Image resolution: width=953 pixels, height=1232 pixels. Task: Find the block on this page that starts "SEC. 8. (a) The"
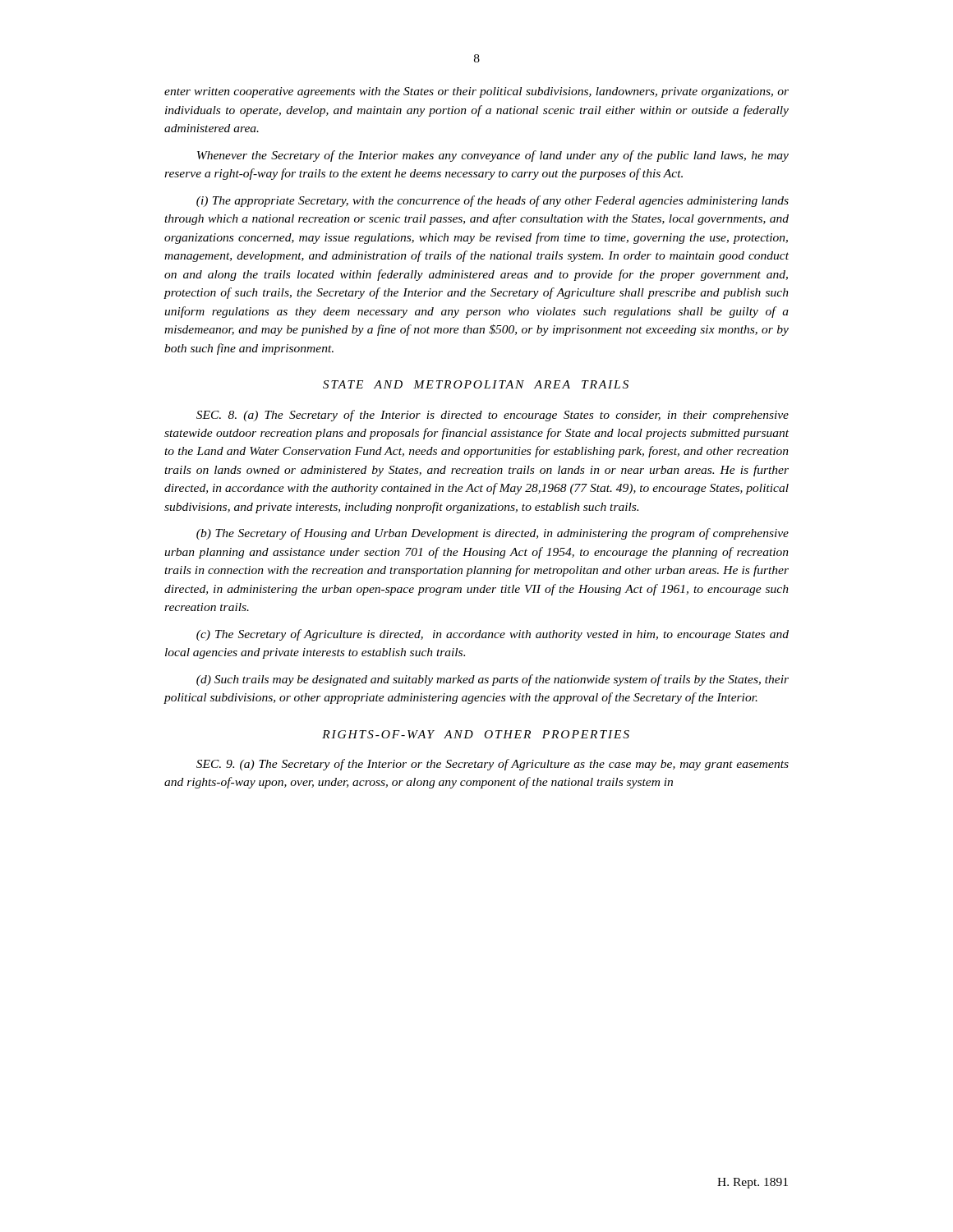[x=476, y=461]
